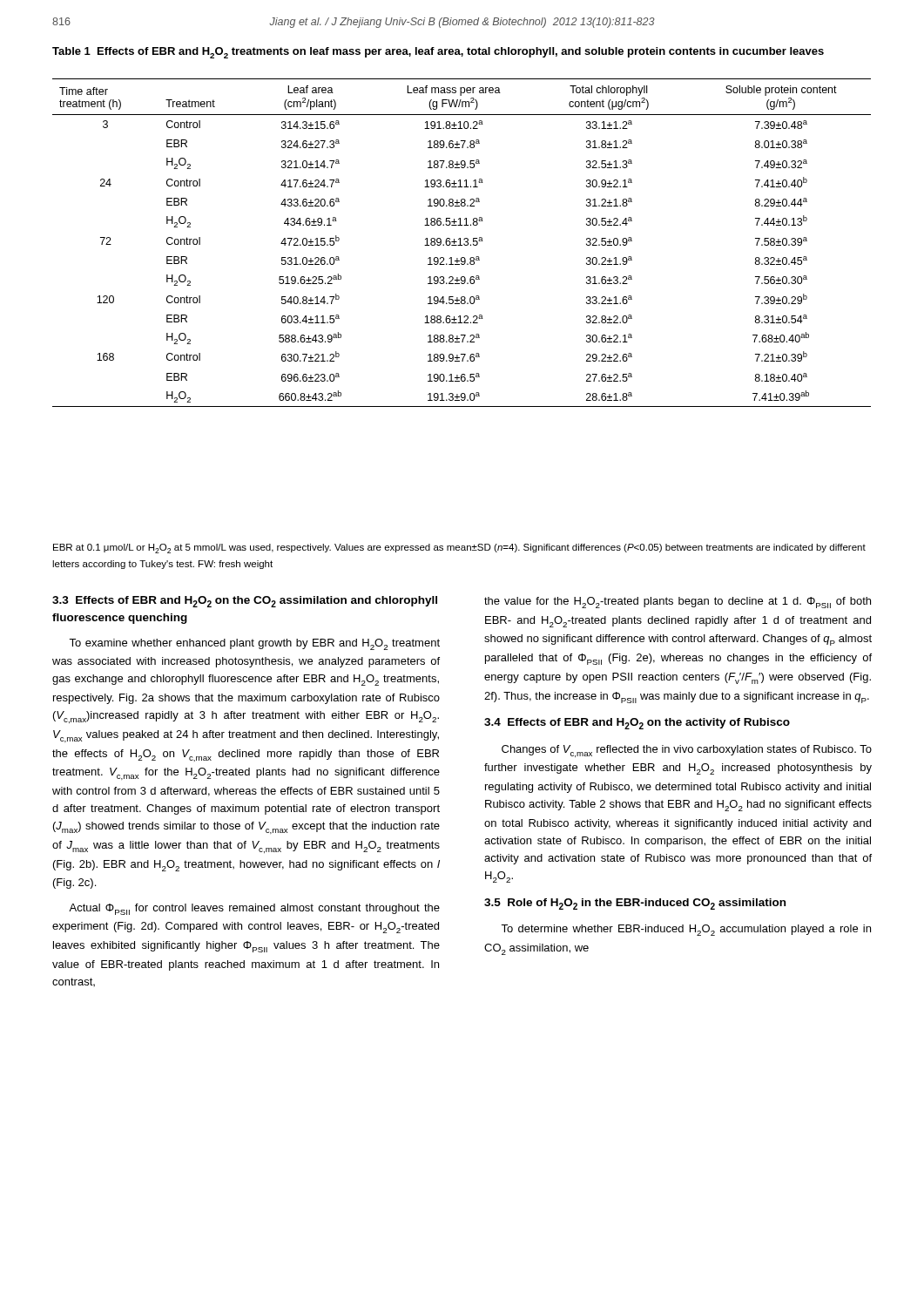Find the section header on this page that starts "3.3 Effects of"
Screen dimensions: 1307x924
tap(245, 609)
